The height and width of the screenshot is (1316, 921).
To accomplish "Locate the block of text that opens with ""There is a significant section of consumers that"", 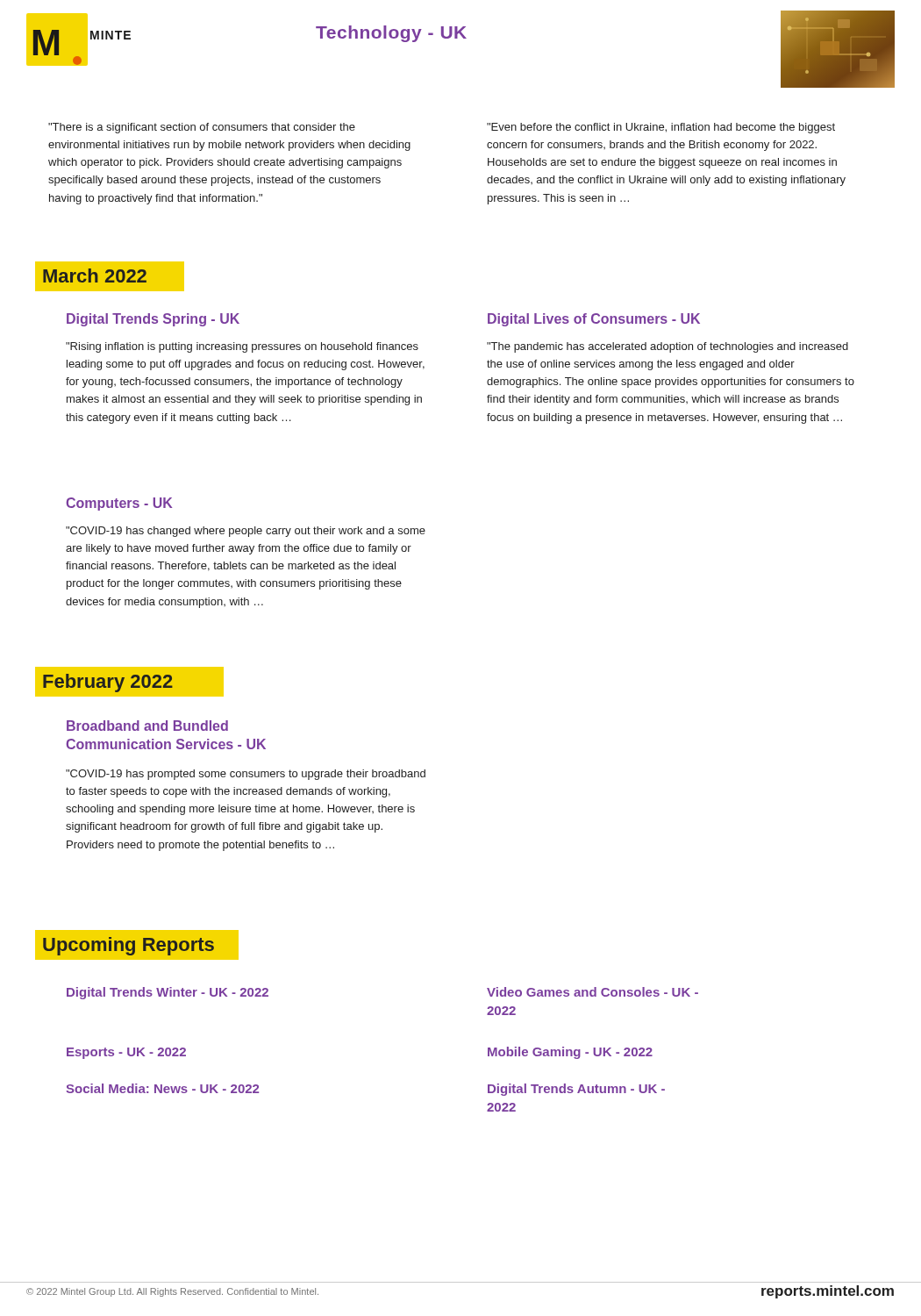I will point(230,162).
